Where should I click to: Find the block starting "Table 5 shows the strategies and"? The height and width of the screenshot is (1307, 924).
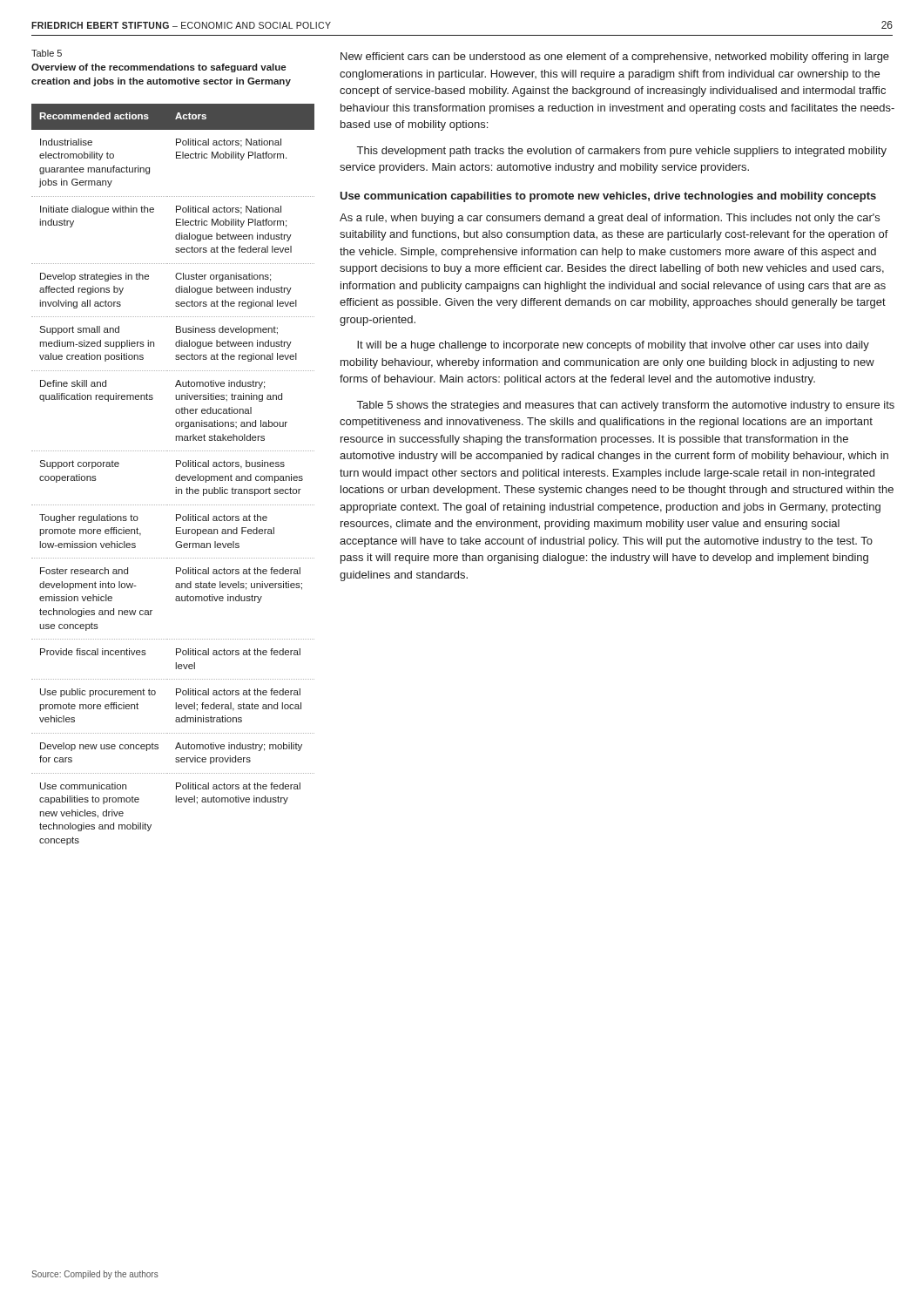coord(617,490)
